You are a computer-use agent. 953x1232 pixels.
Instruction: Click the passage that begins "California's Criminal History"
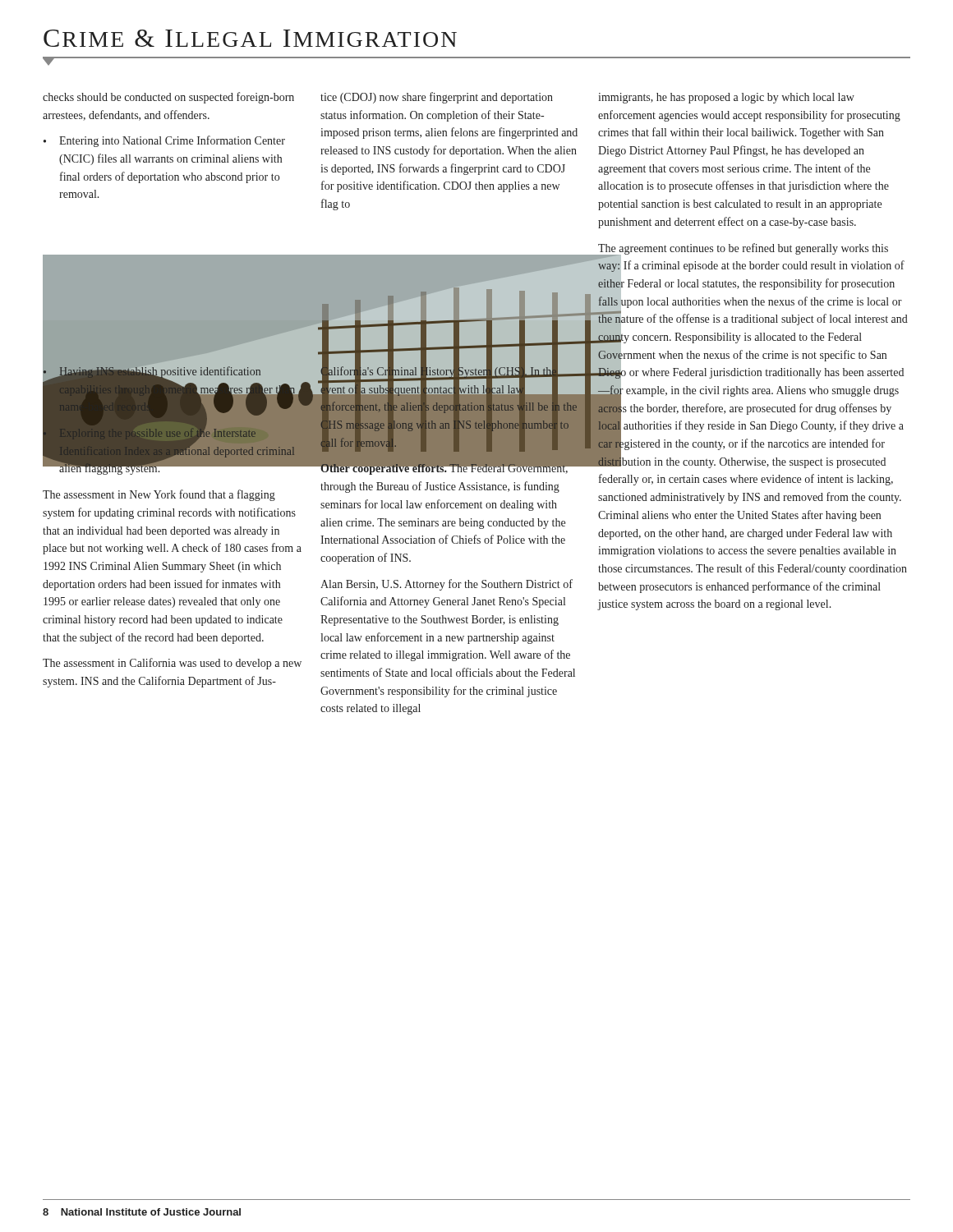pyautogui.click(x=450, y=408)
